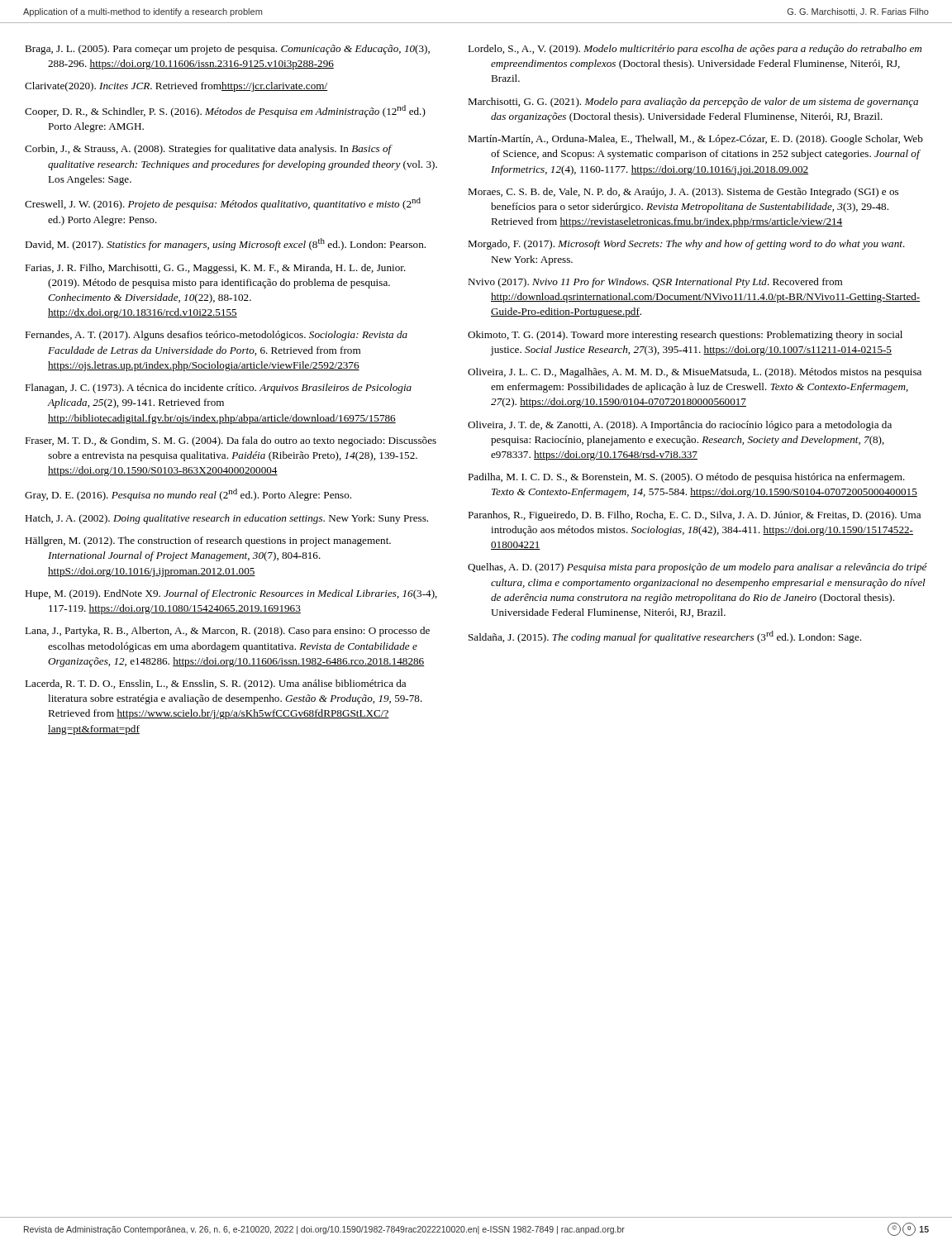Click on the list item that says "Morgado, F. (2017). Microsoft Word"
Screen dimensions: 1240x952
[x=686, y=251]
